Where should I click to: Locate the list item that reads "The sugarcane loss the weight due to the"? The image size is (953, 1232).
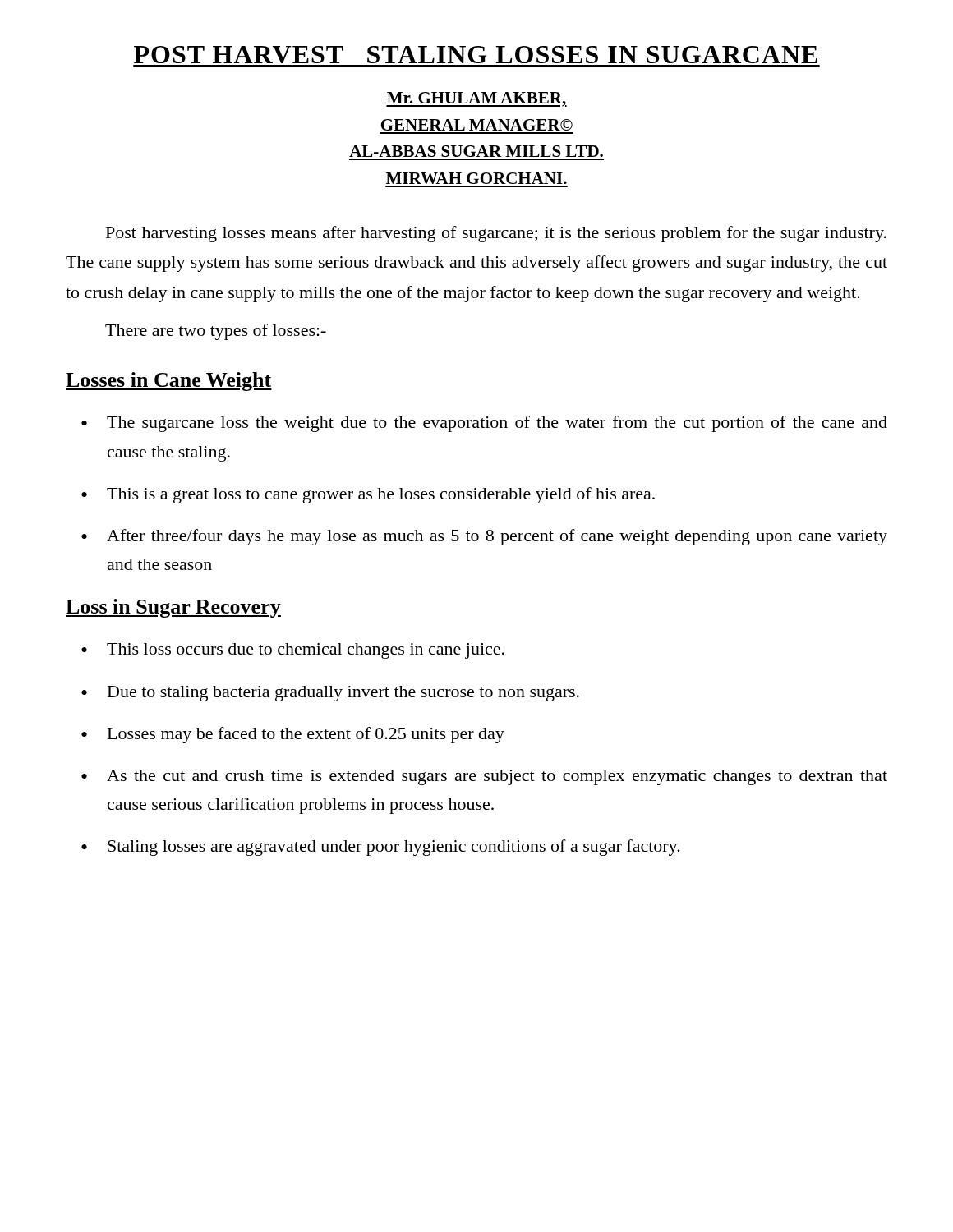click(497, 436)
